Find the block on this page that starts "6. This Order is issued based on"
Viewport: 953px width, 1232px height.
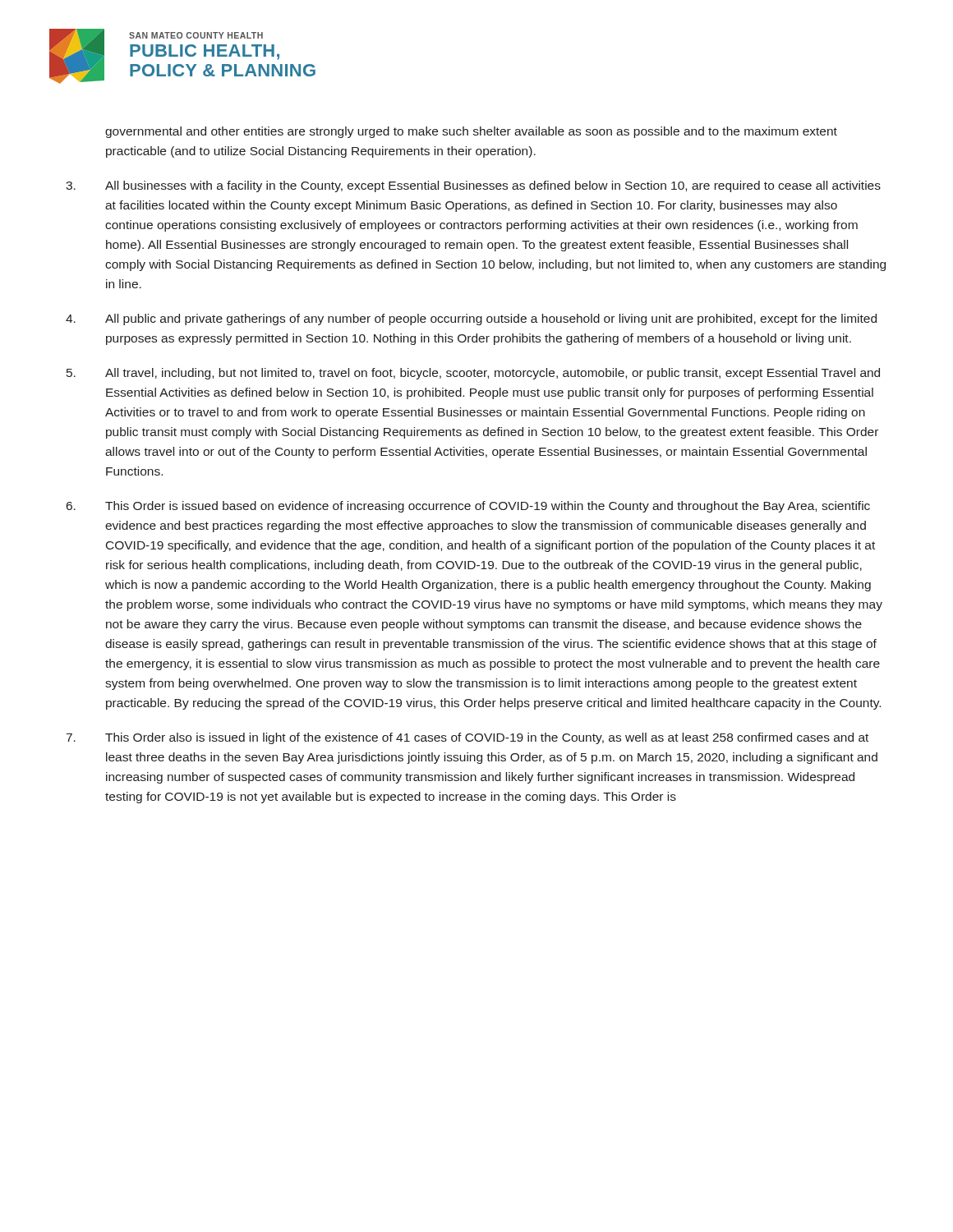(x=476, y=605)
